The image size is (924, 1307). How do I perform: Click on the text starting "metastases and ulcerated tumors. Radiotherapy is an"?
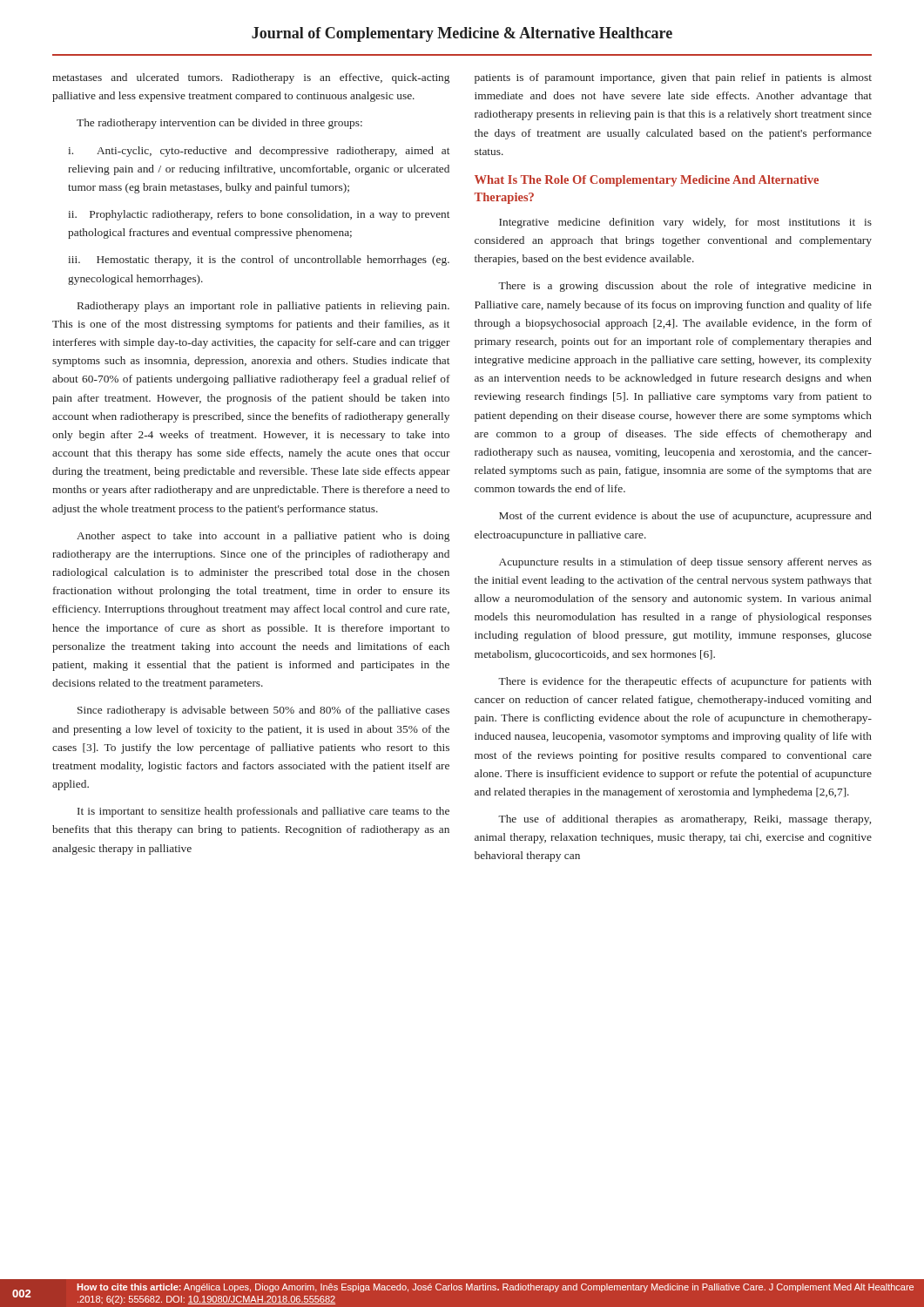[251, 86]
